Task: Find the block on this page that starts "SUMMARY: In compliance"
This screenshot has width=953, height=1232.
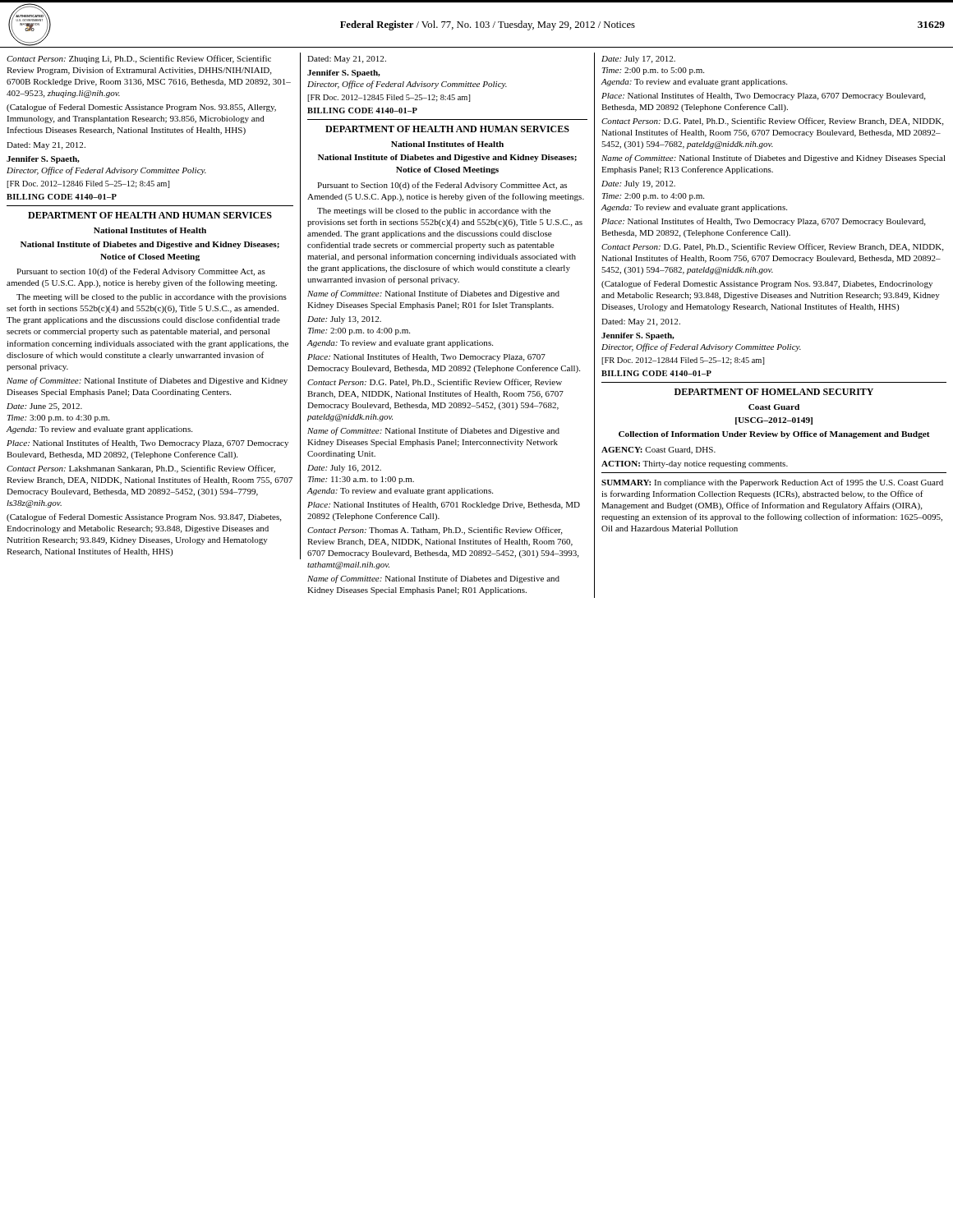Action: point(774,505)
